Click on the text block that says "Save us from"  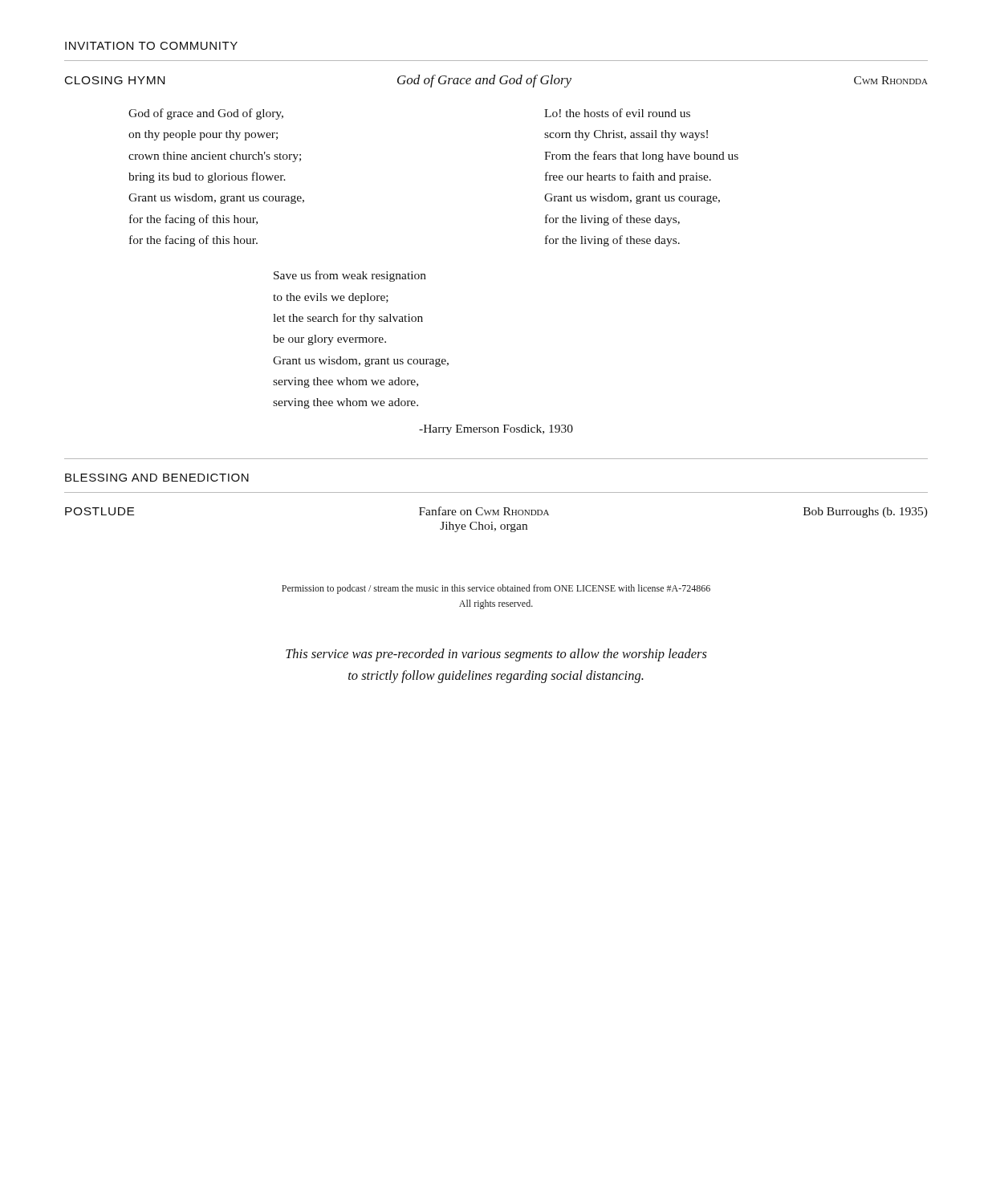[361, 339]
